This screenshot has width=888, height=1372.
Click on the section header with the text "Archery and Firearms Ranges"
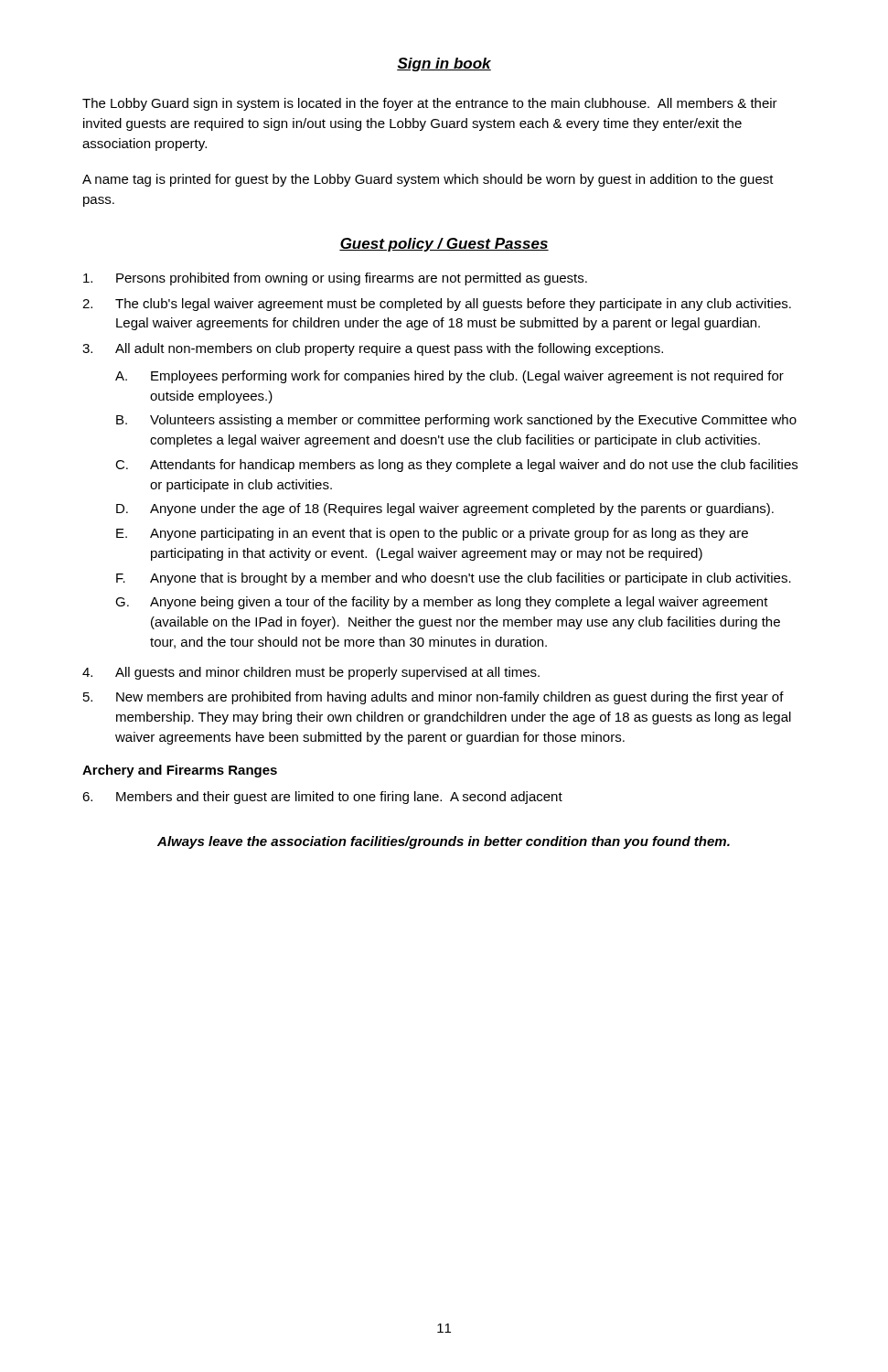[x=180, y=769]
